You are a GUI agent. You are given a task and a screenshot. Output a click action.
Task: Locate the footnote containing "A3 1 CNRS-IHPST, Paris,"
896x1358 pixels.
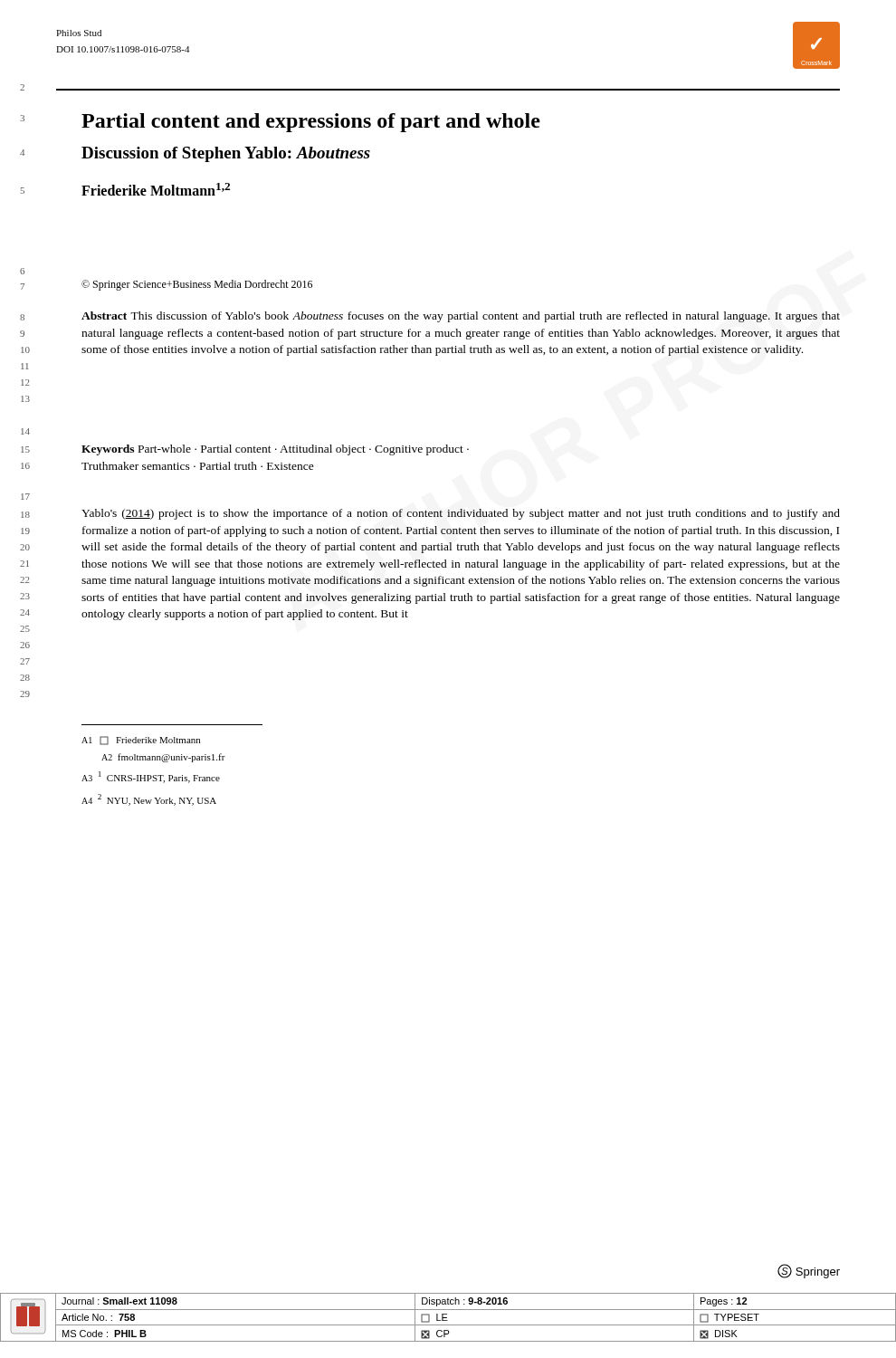point(151,776)
